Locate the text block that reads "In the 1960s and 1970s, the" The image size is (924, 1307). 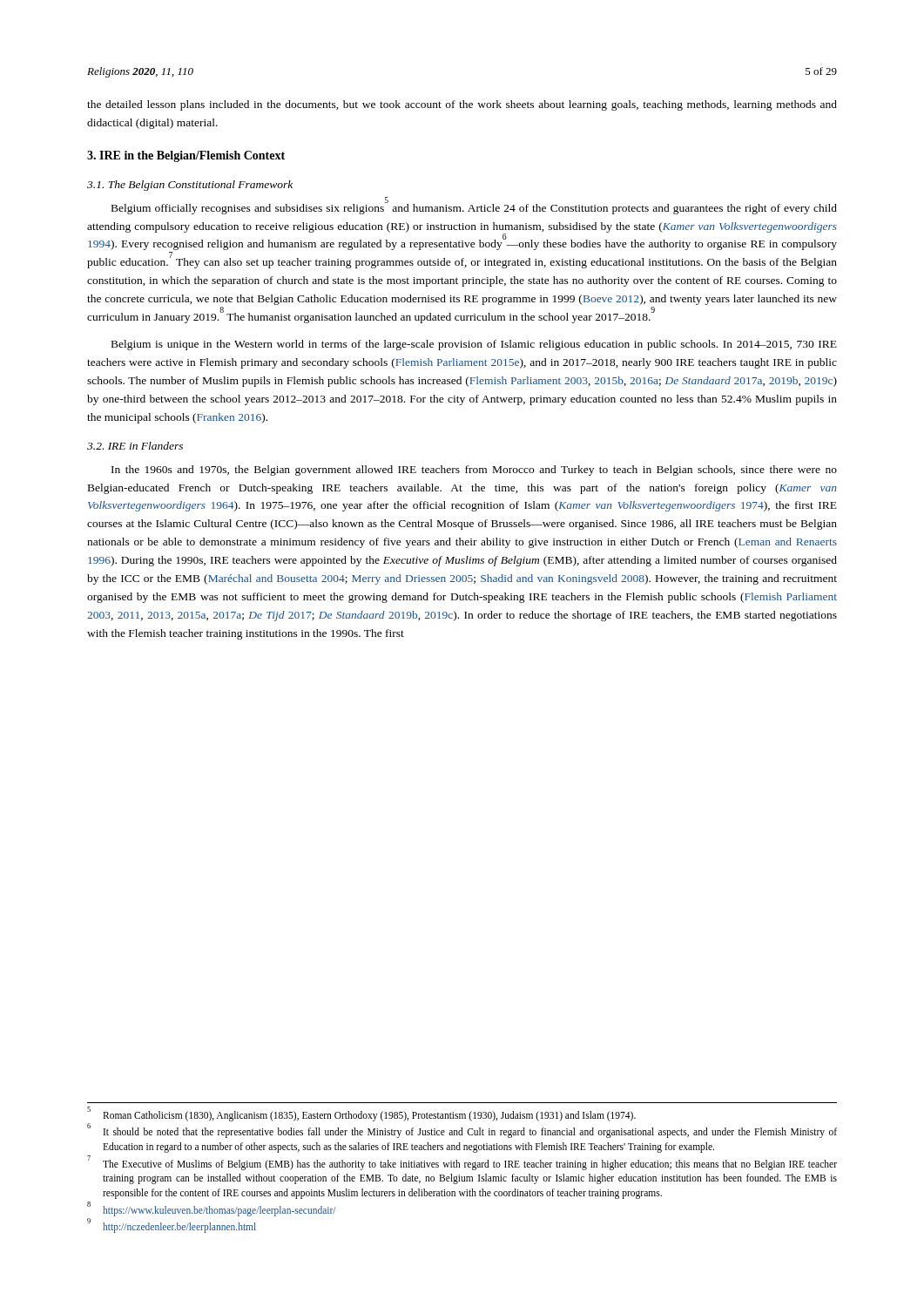click(462, 552)
